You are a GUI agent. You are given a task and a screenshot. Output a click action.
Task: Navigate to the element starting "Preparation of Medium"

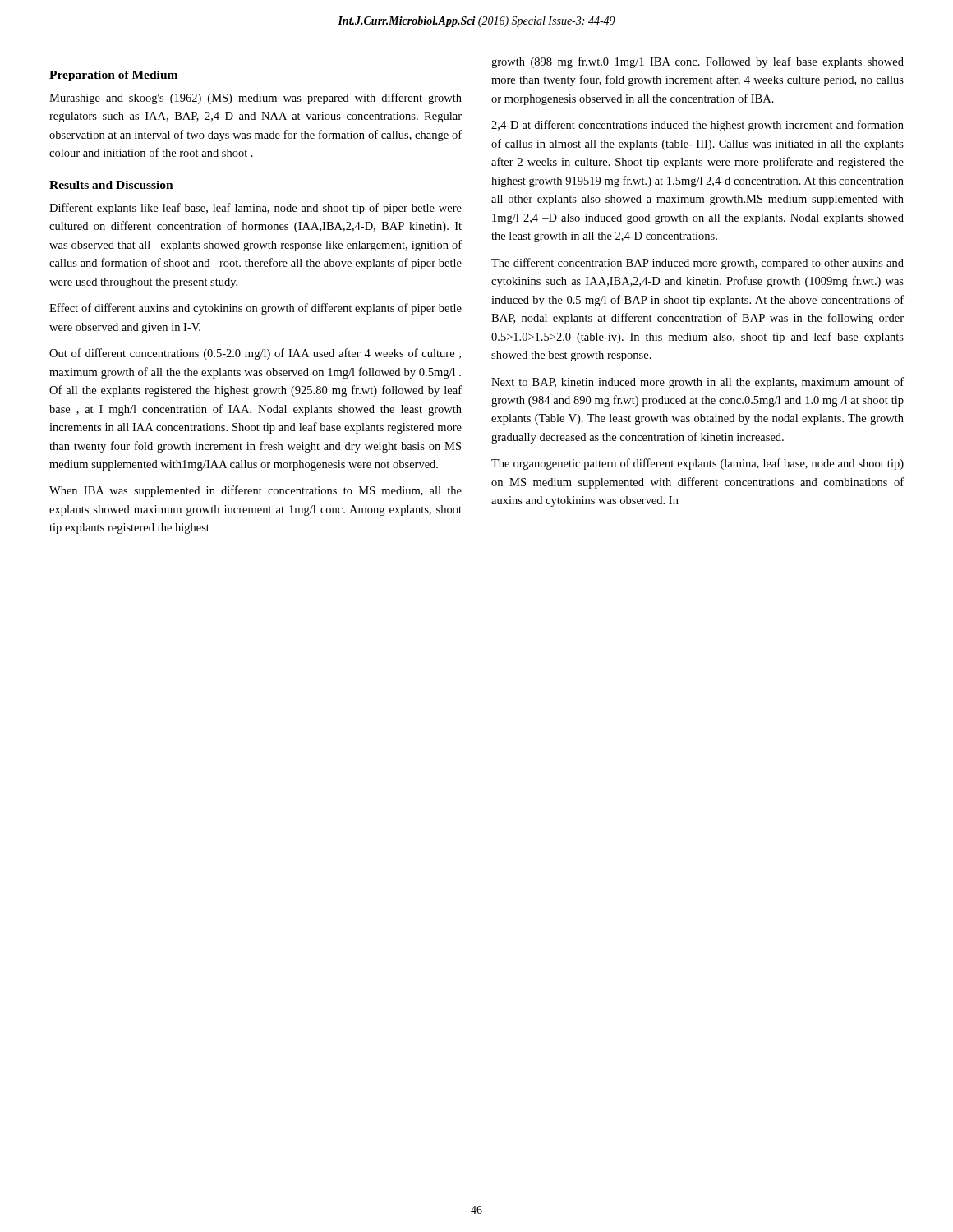114,74
